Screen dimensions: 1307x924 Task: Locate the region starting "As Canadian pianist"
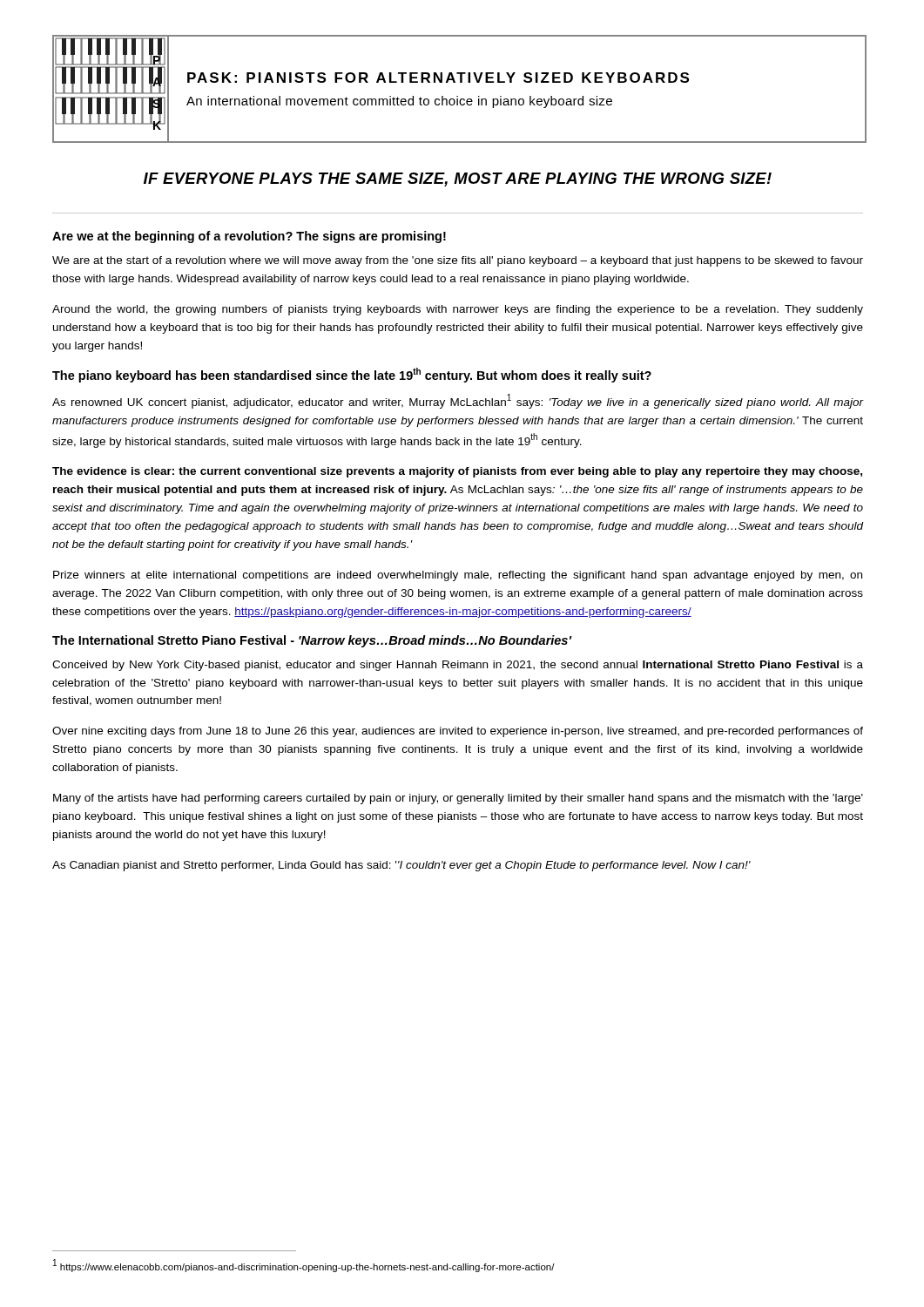click(x=401, y=865)
